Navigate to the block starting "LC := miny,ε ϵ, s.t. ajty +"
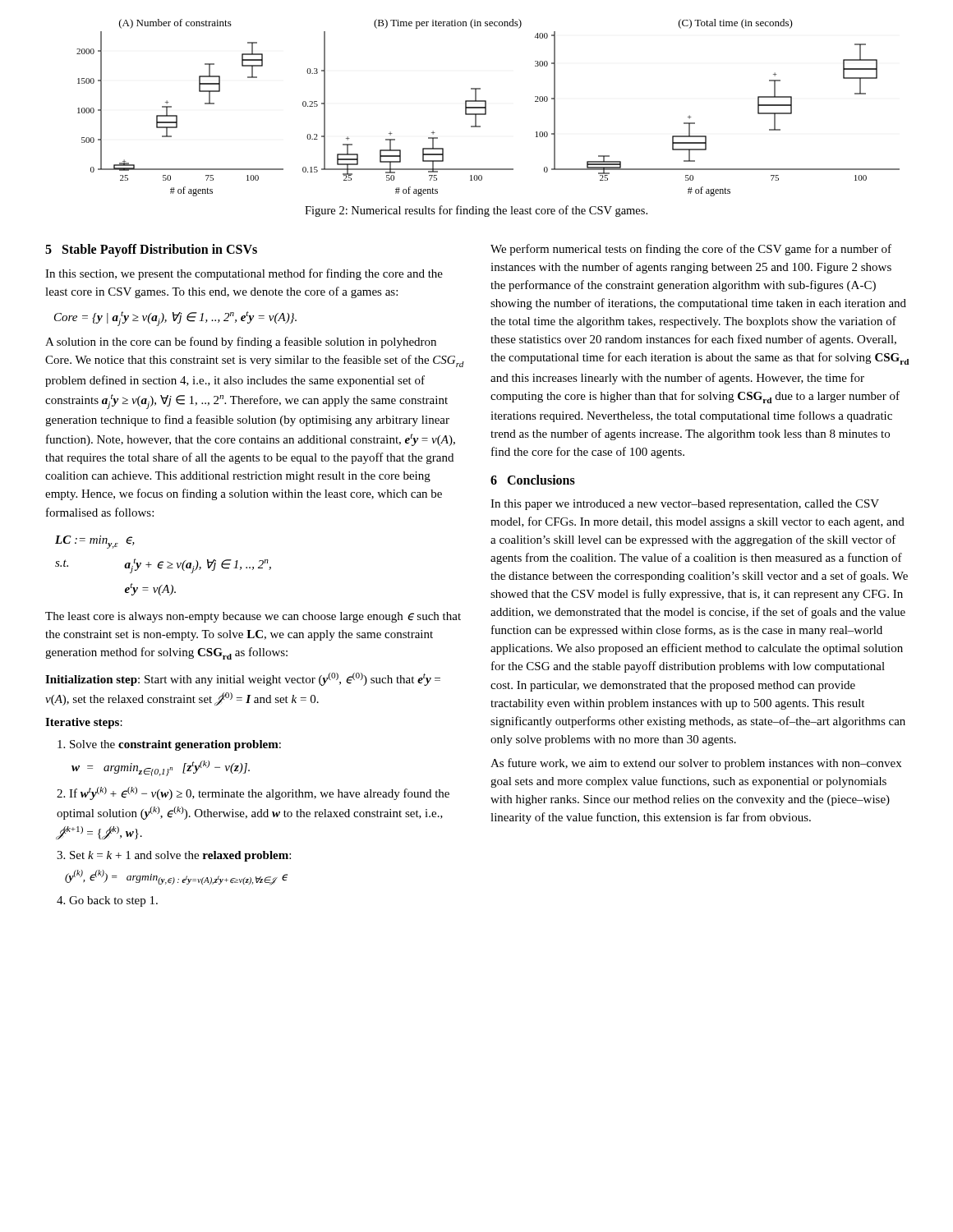This screenshot has width=953, height=1232. click(x=163, y=564)
